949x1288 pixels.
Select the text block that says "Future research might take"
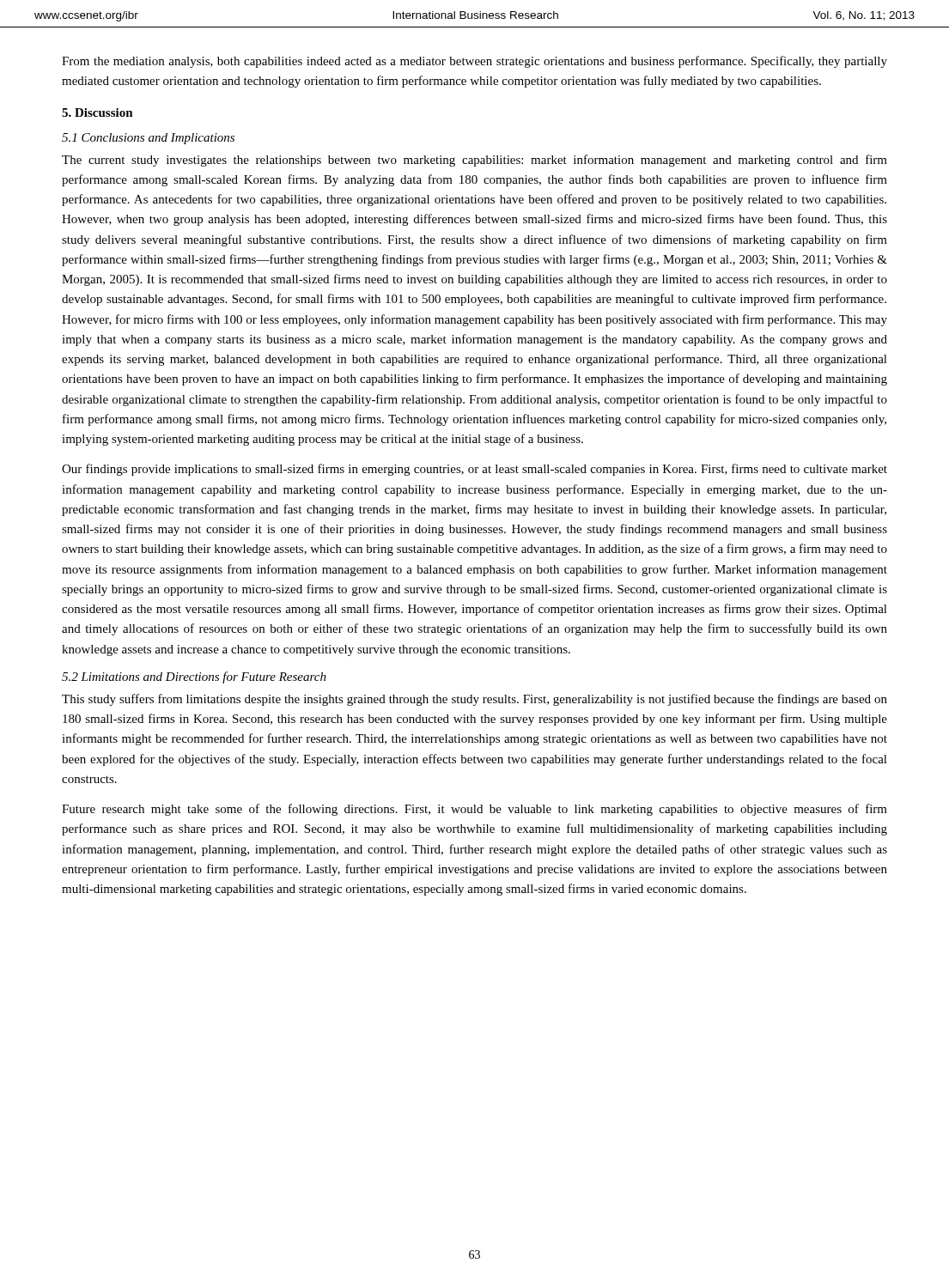click(474, 849)
